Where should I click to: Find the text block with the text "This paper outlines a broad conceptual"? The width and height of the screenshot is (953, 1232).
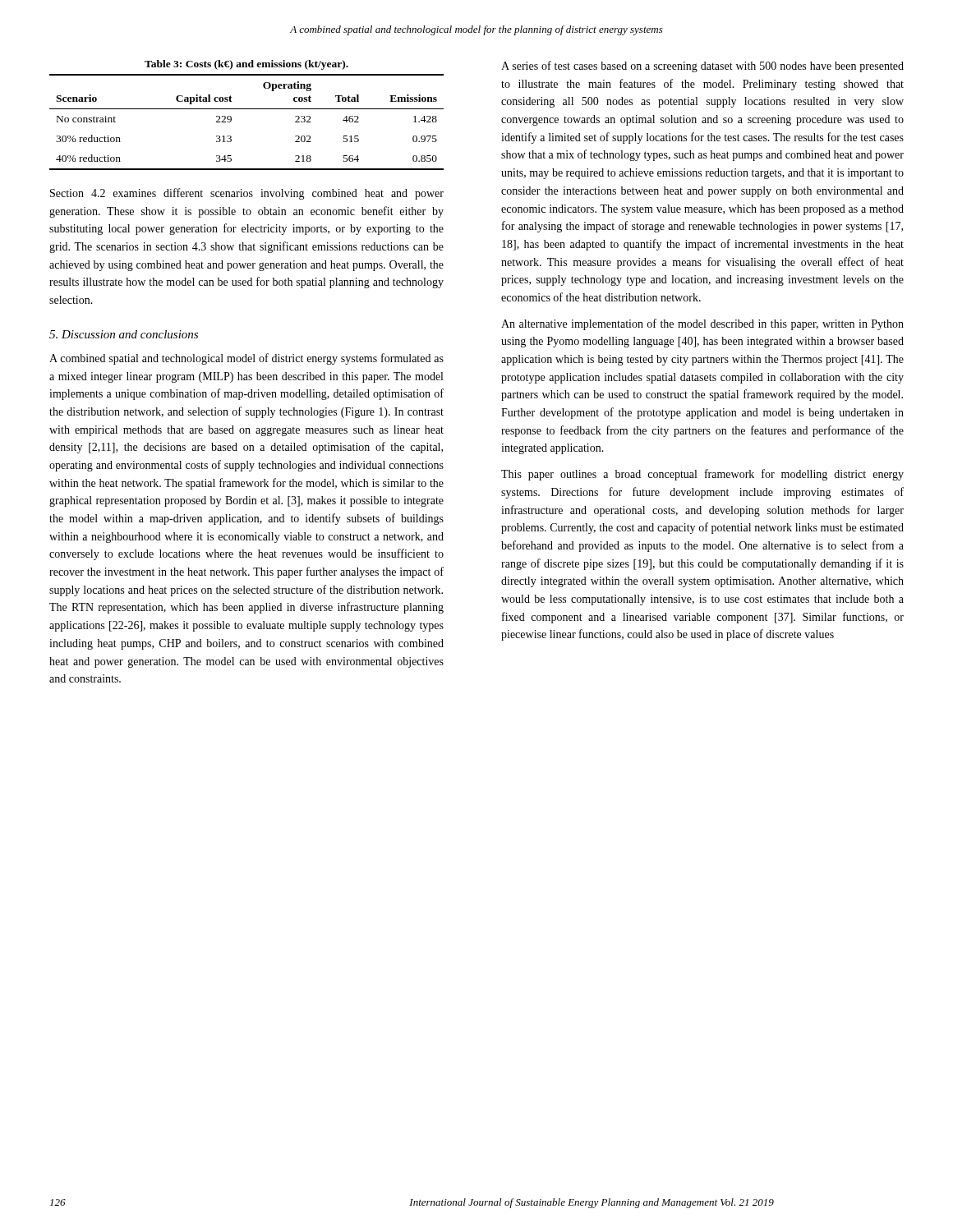[702, 555]
